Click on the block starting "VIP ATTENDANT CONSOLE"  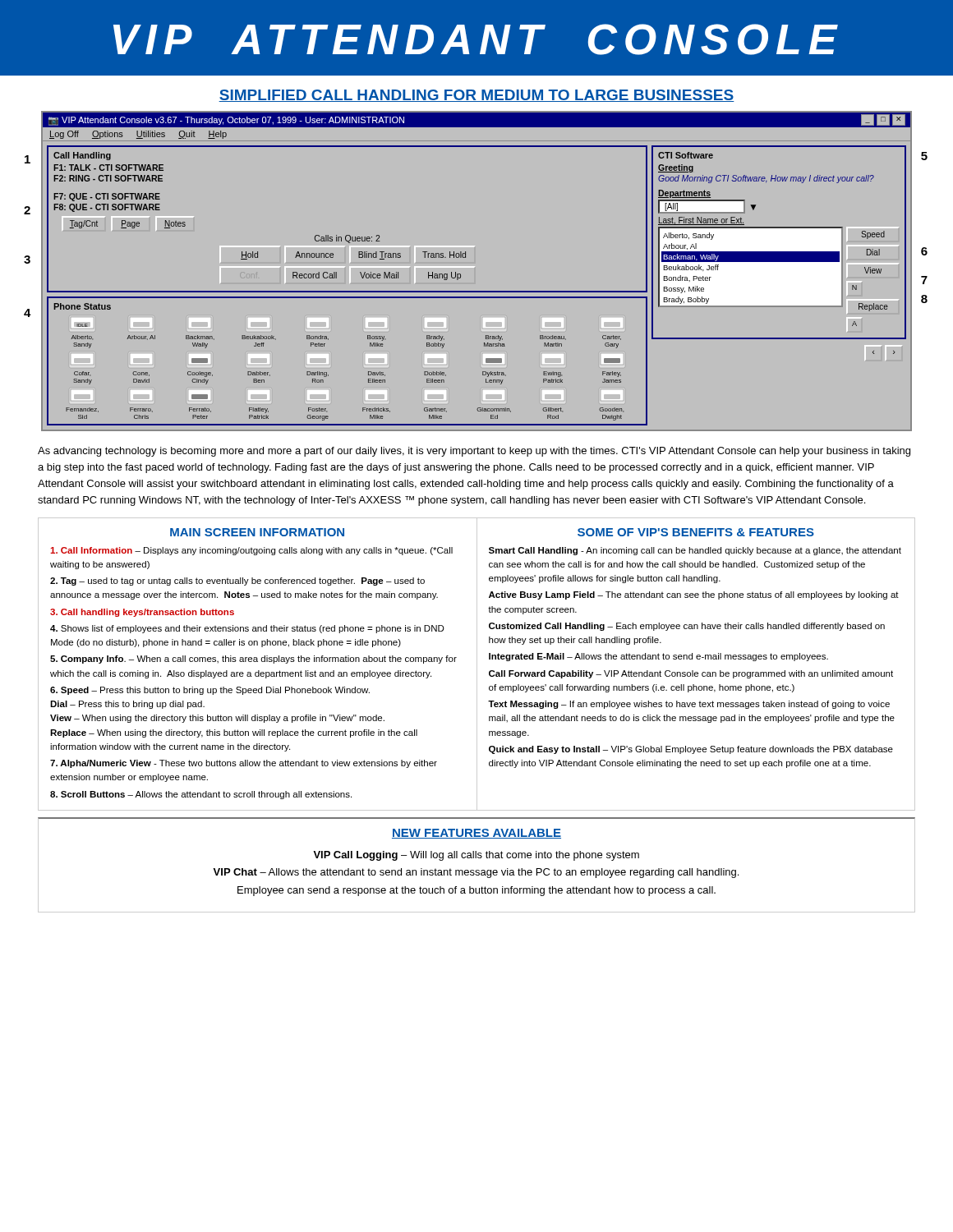coord(476,39)
